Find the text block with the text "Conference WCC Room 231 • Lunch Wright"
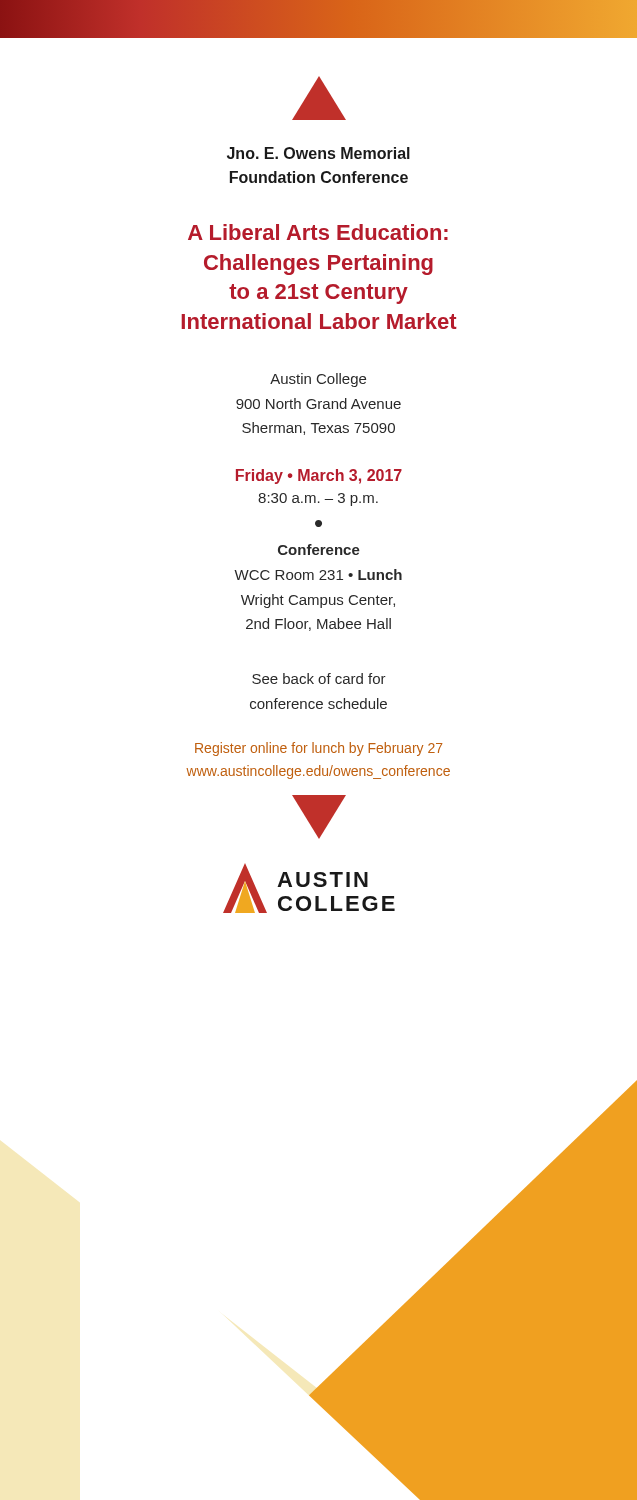Viewport: 637px width, 1500px height. point(318,587)
